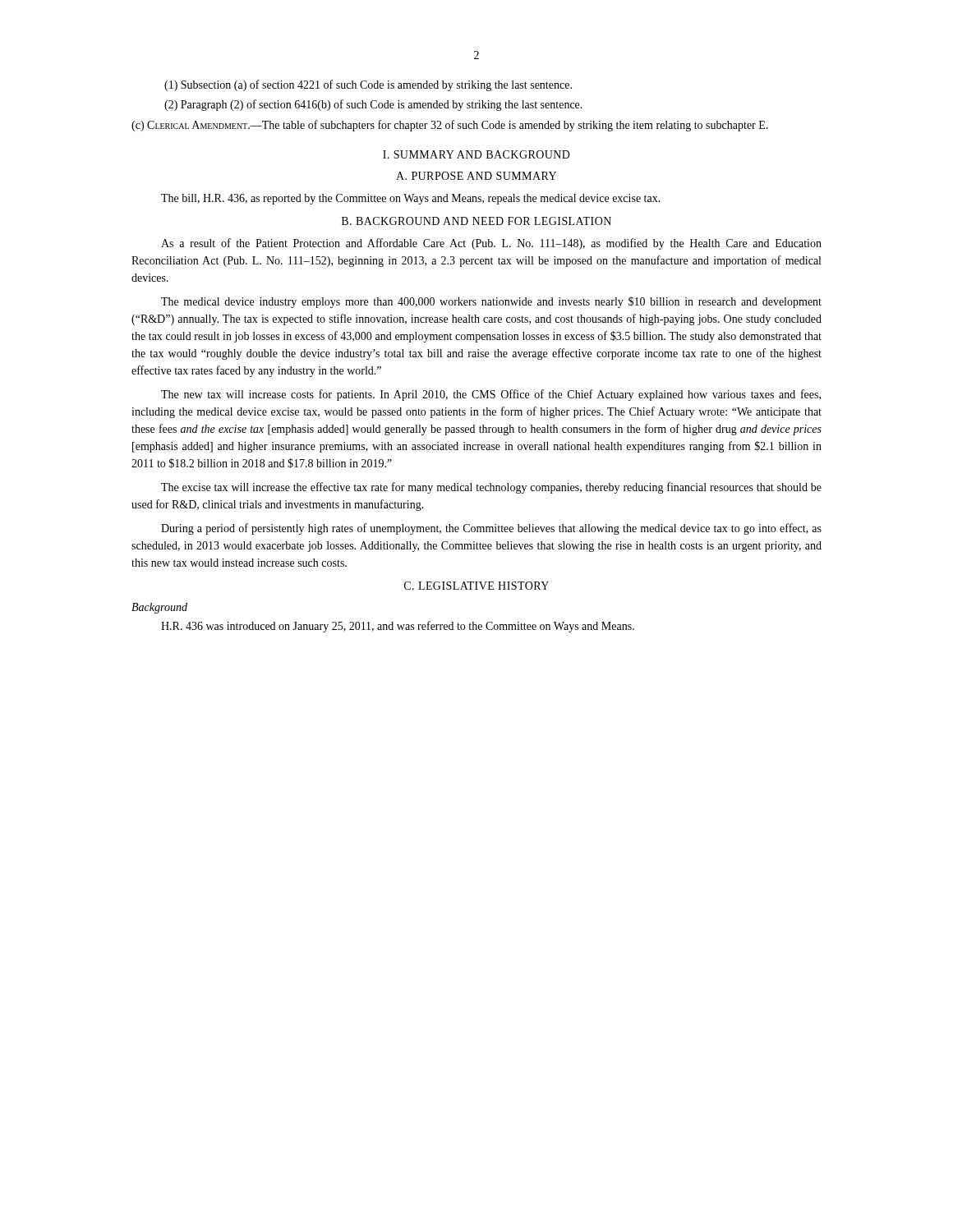Find the section header that reads "A. Purpose and"
This screenshot has width=953, height=1232.
coord(476,176)
